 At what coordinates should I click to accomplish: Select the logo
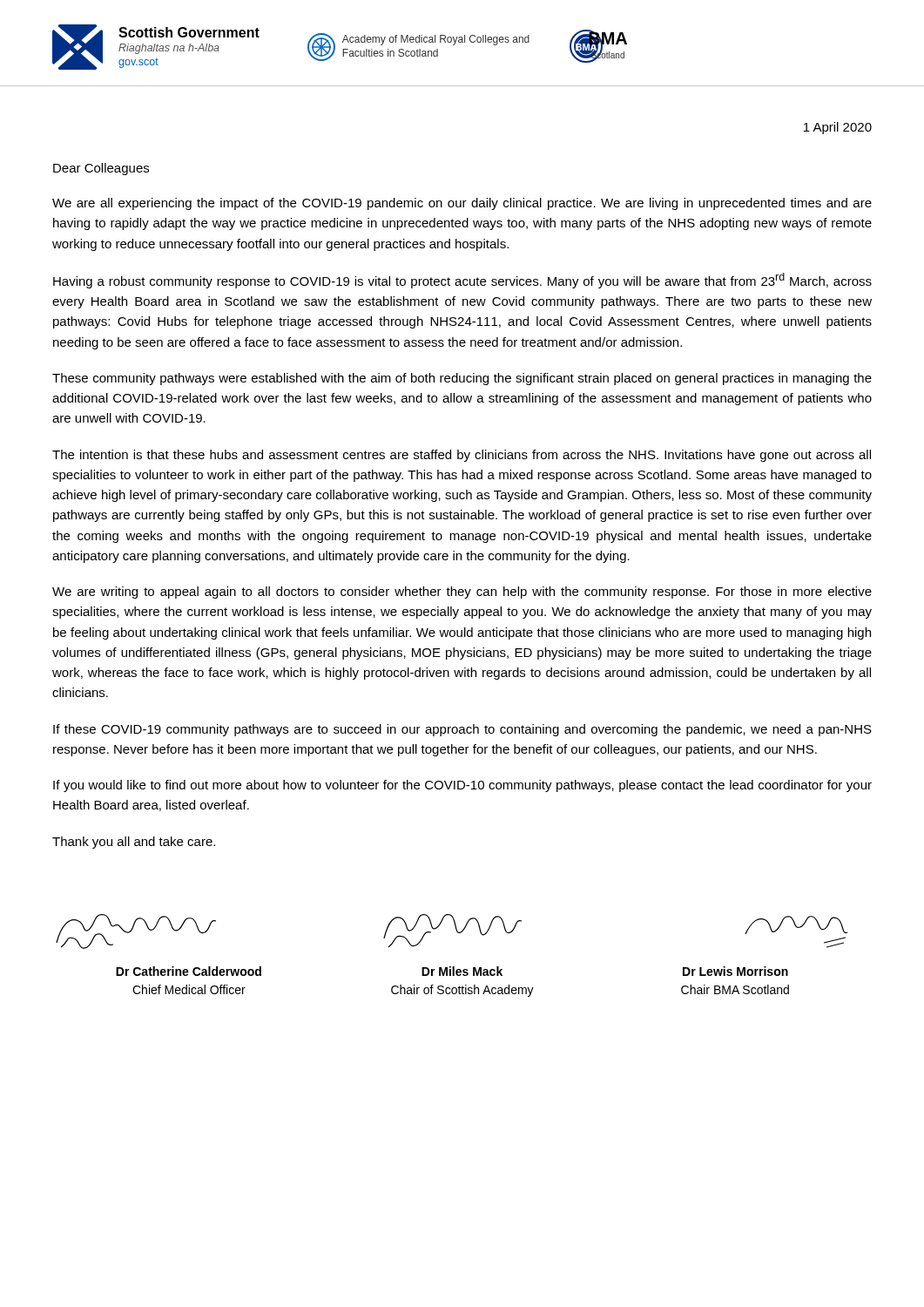point(462,43)
